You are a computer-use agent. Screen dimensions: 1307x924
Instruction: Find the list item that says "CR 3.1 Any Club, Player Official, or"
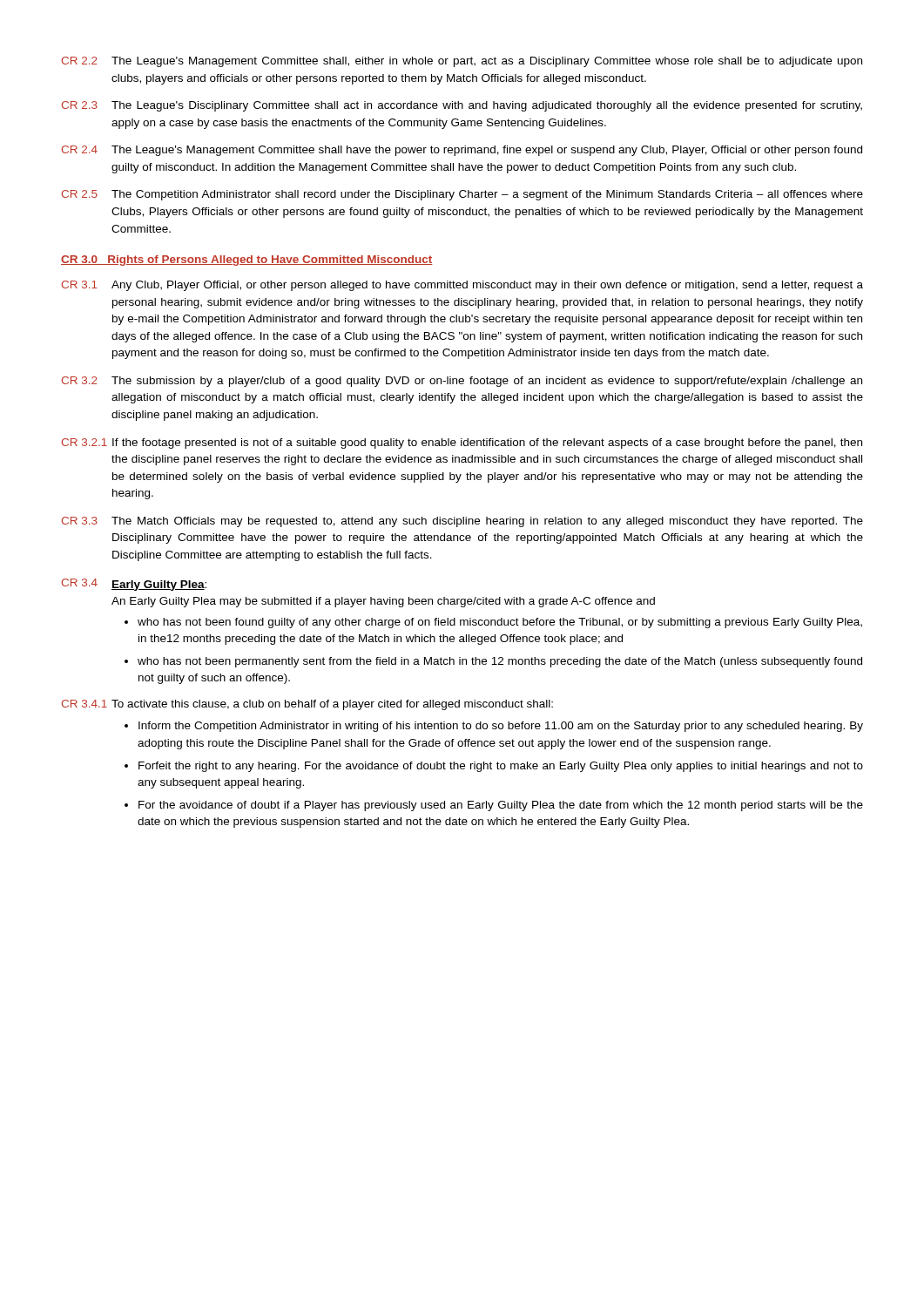(x=462, y=319)
